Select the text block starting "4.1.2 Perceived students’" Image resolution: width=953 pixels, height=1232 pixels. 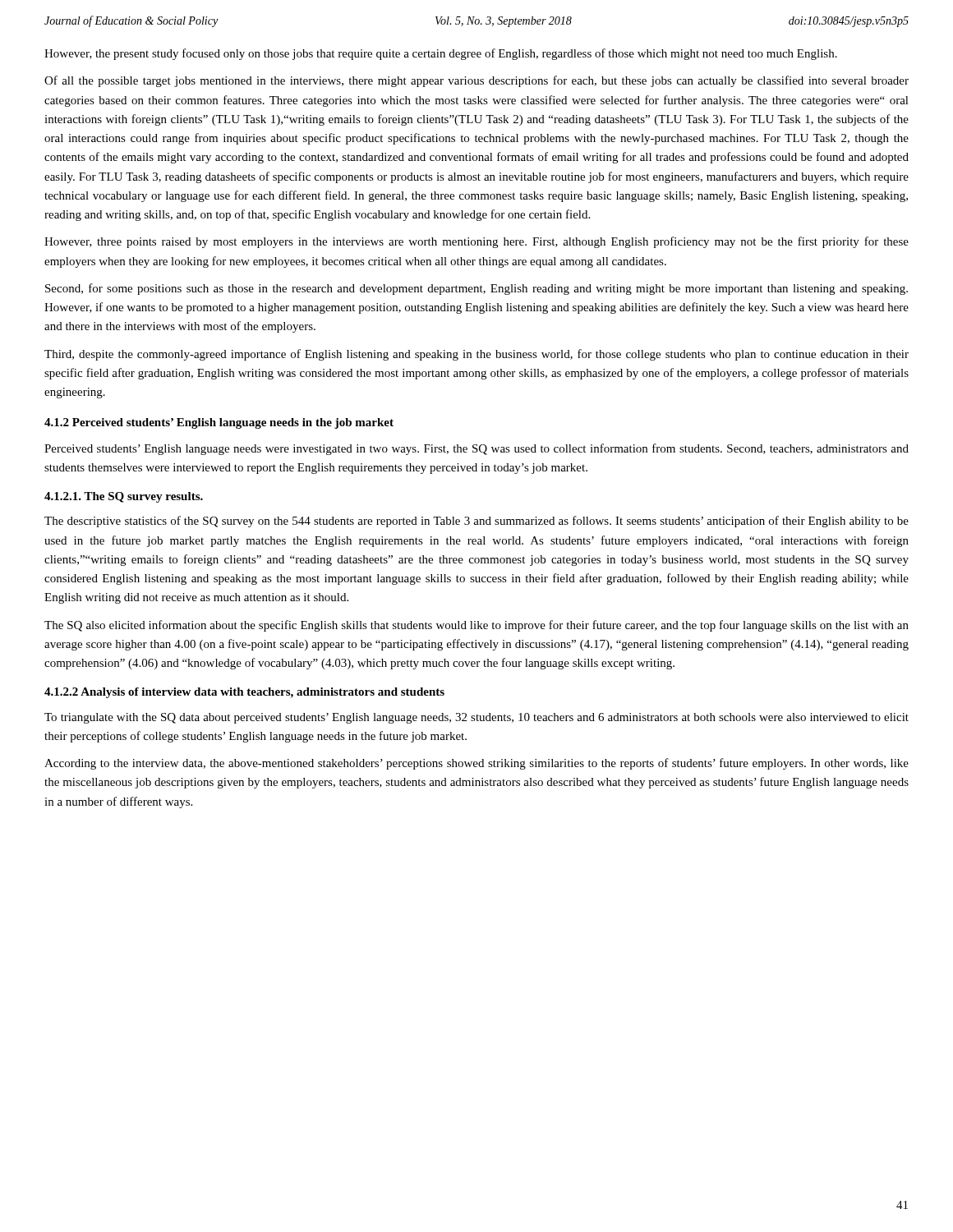[219, 423]
